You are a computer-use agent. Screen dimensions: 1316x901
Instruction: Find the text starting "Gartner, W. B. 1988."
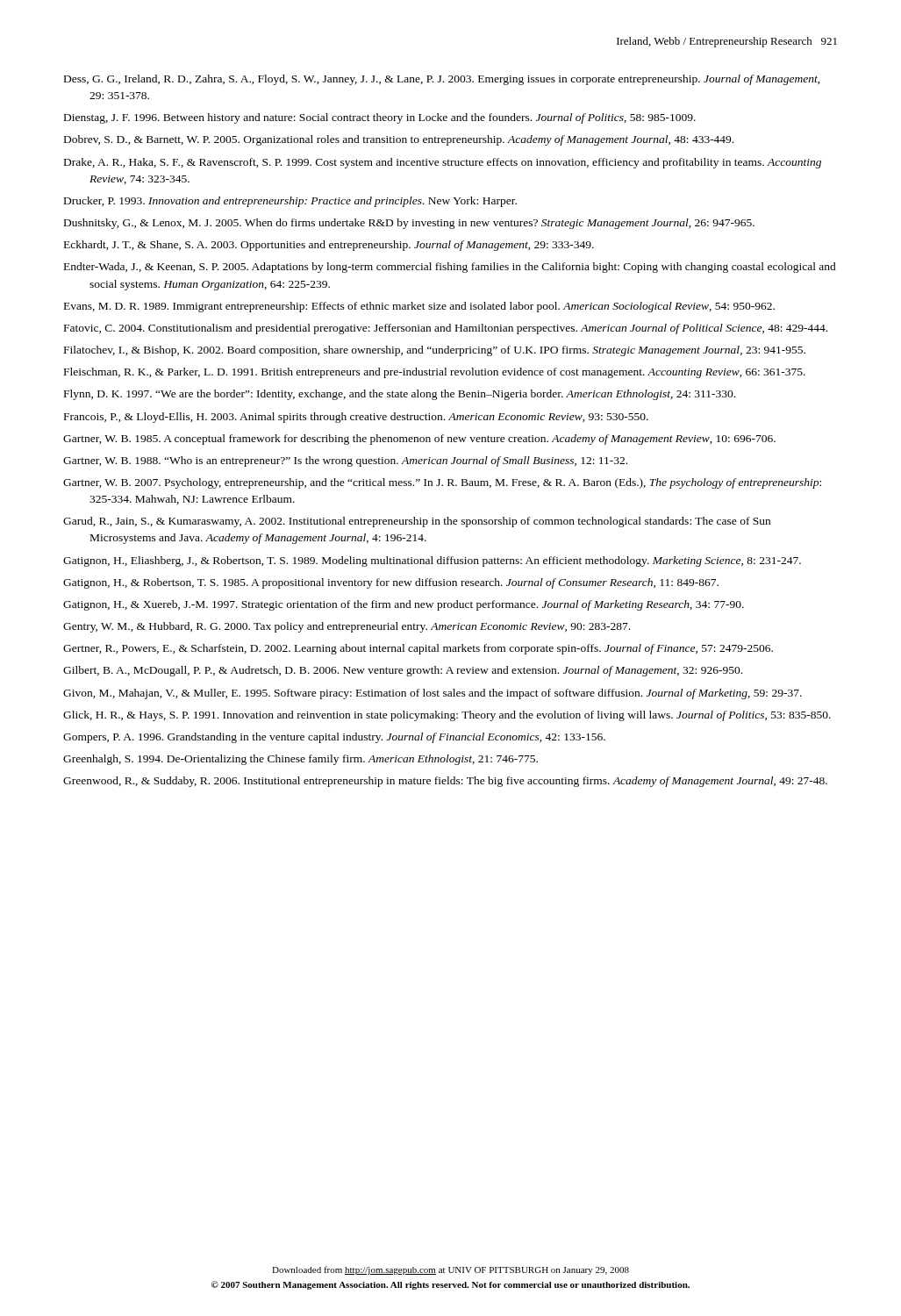[346, 460]
